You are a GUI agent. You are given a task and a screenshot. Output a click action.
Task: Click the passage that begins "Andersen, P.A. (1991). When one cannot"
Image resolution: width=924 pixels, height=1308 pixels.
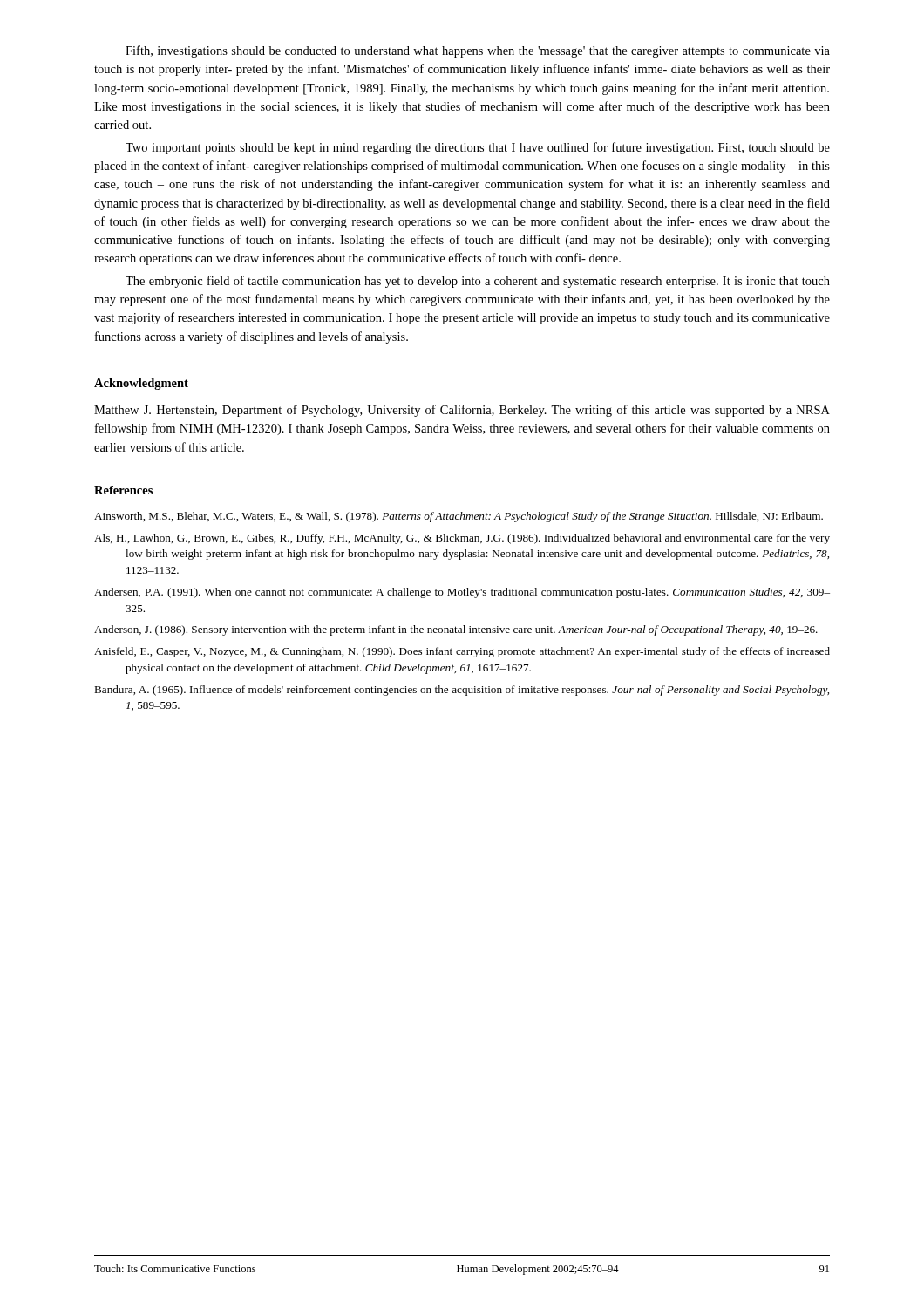[462, 600]
